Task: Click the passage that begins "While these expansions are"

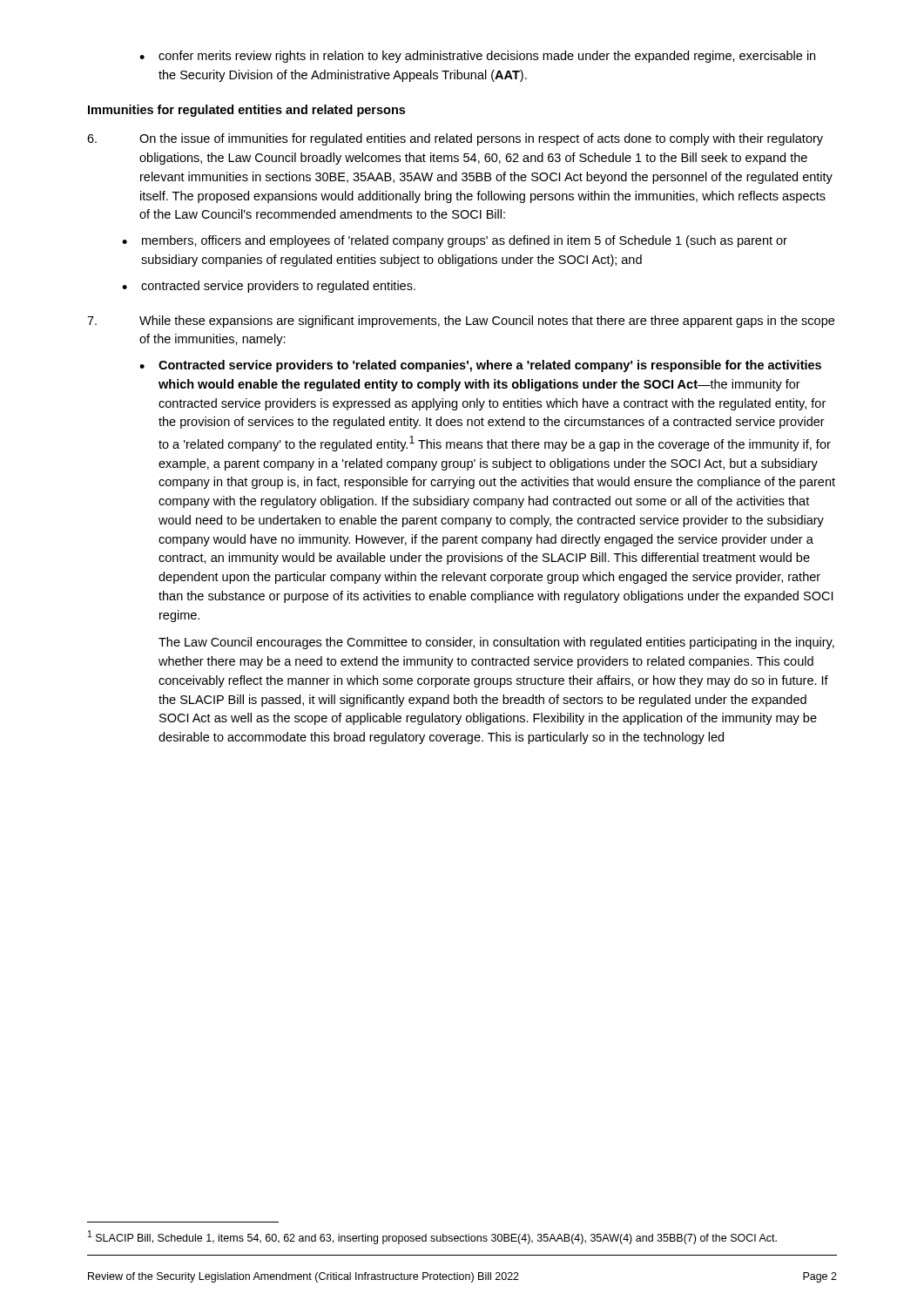Action: 462,330
